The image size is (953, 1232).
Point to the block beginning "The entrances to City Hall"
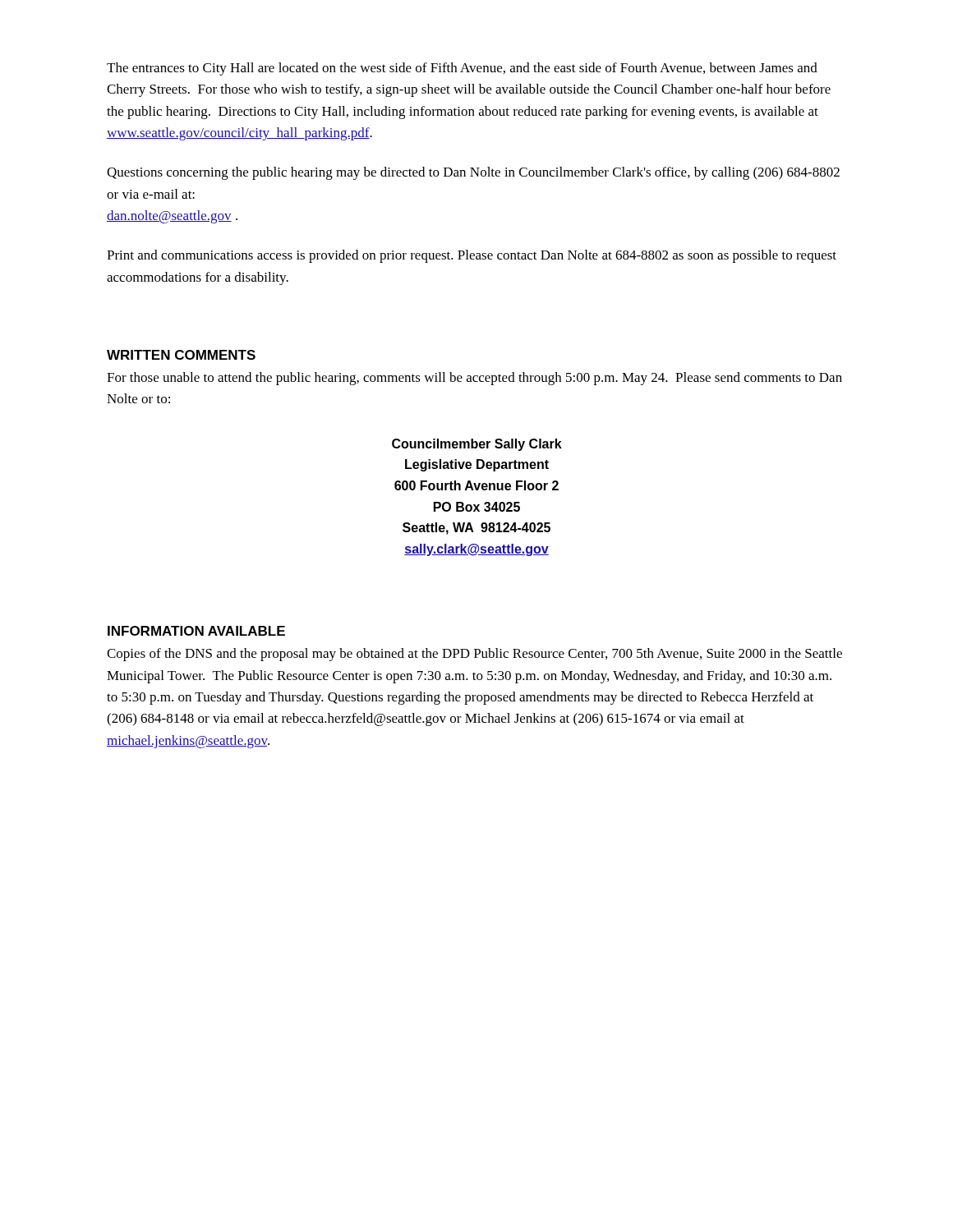[x=469, y=100]
